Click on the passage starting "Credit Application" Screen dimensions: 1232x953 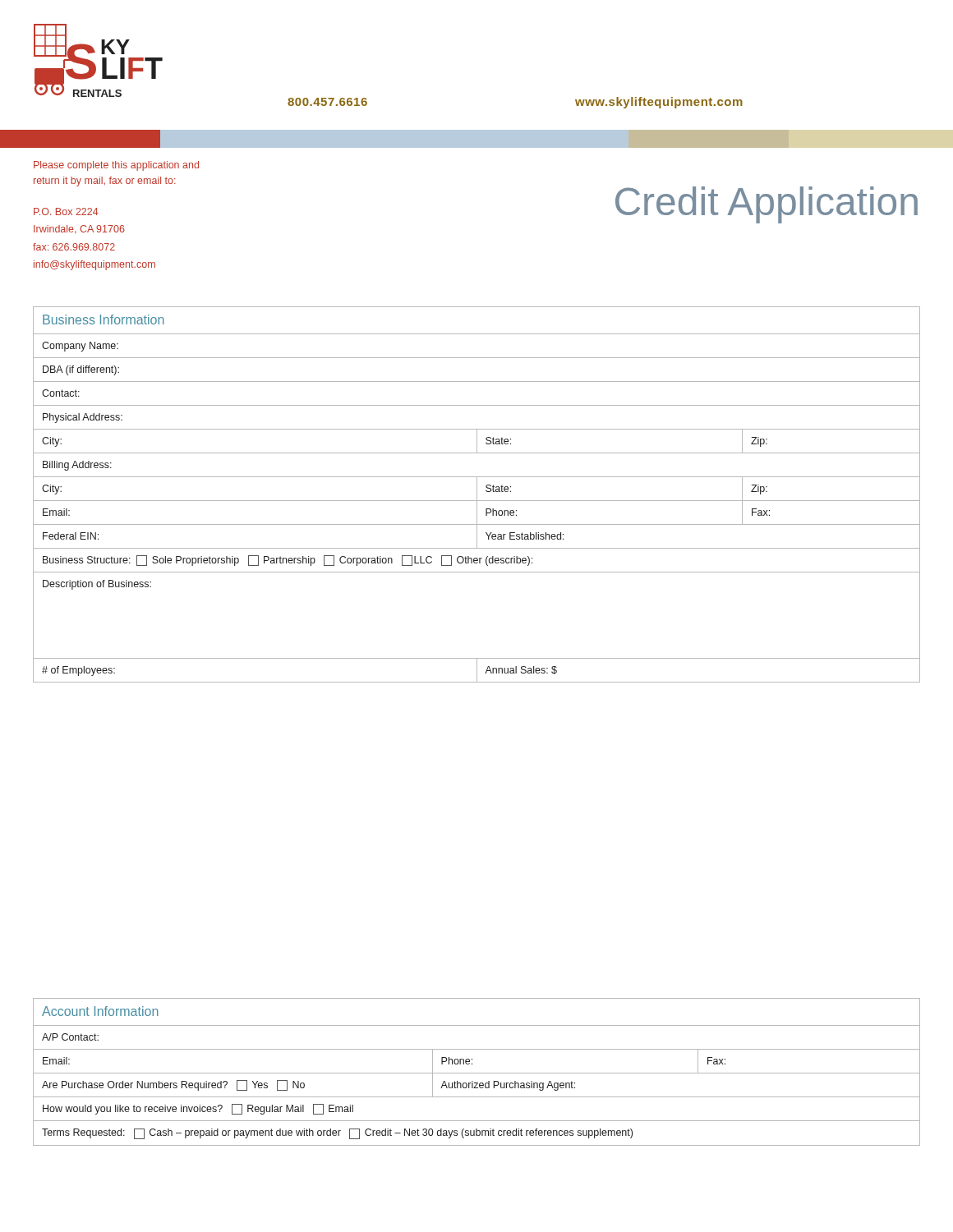click(767, 202)
